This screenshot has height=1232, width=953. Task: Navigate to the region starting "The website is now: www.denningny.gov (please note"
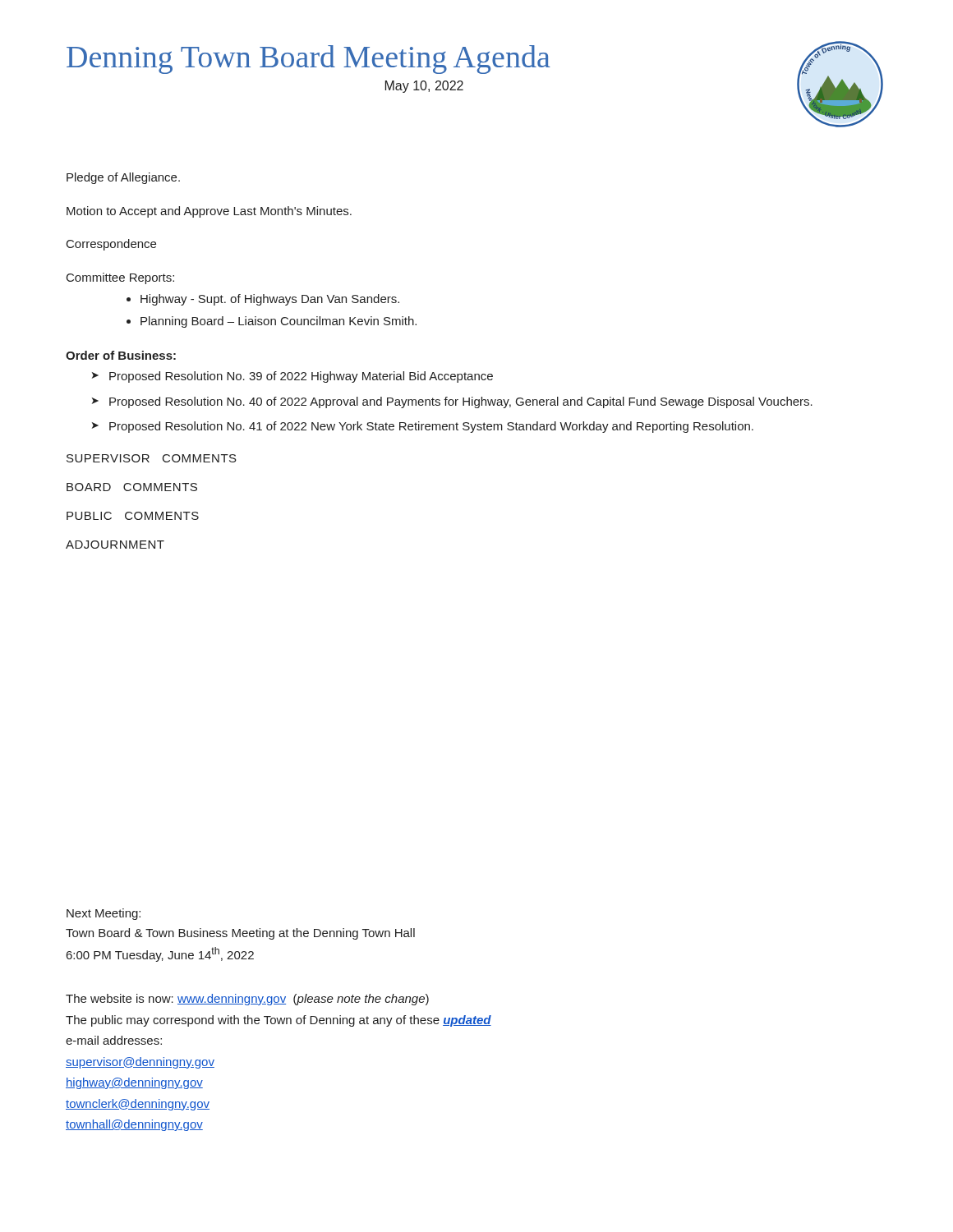tap(247, 1000)
